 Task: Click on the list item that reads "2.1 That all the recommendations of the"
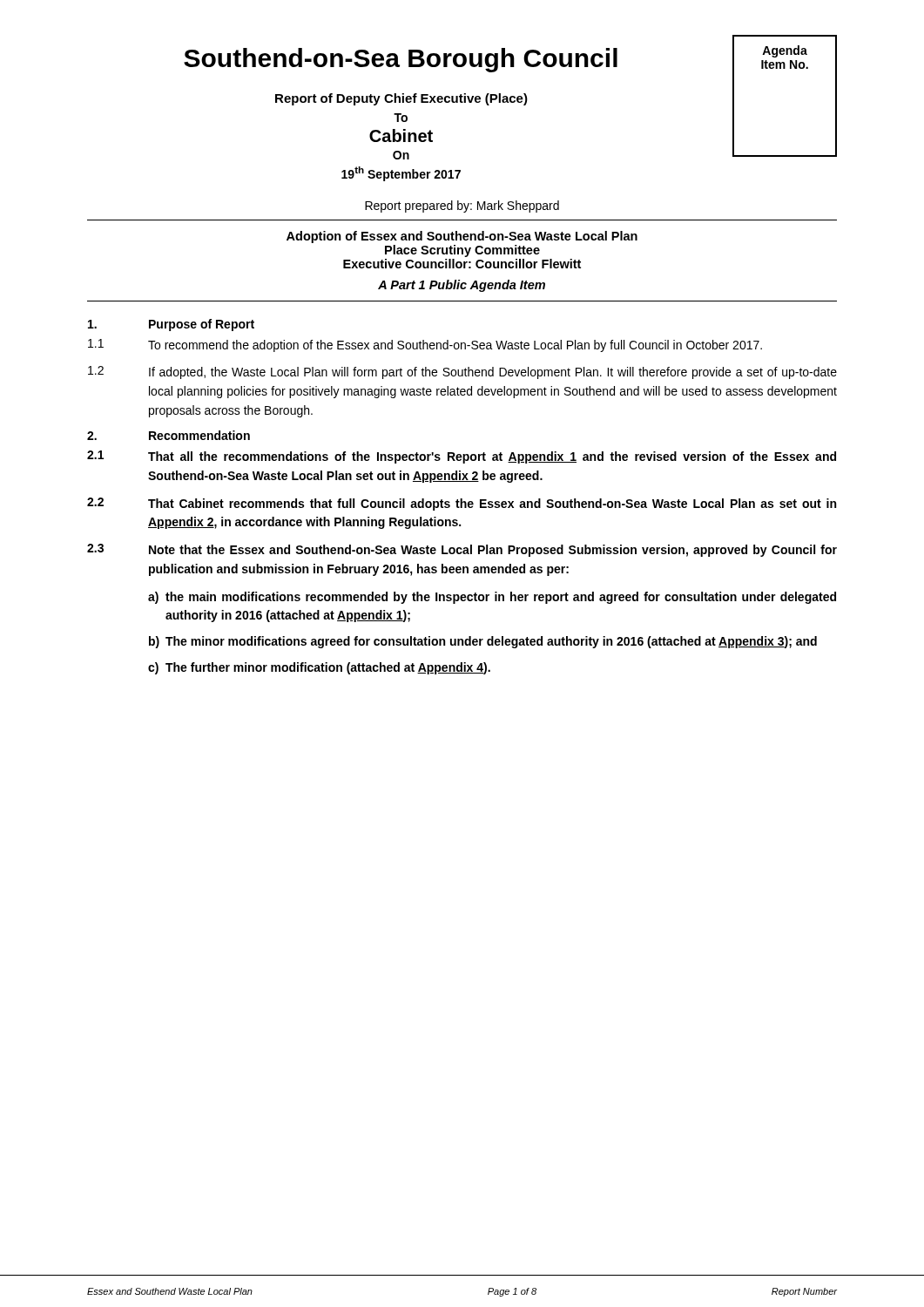click(462, 467)
